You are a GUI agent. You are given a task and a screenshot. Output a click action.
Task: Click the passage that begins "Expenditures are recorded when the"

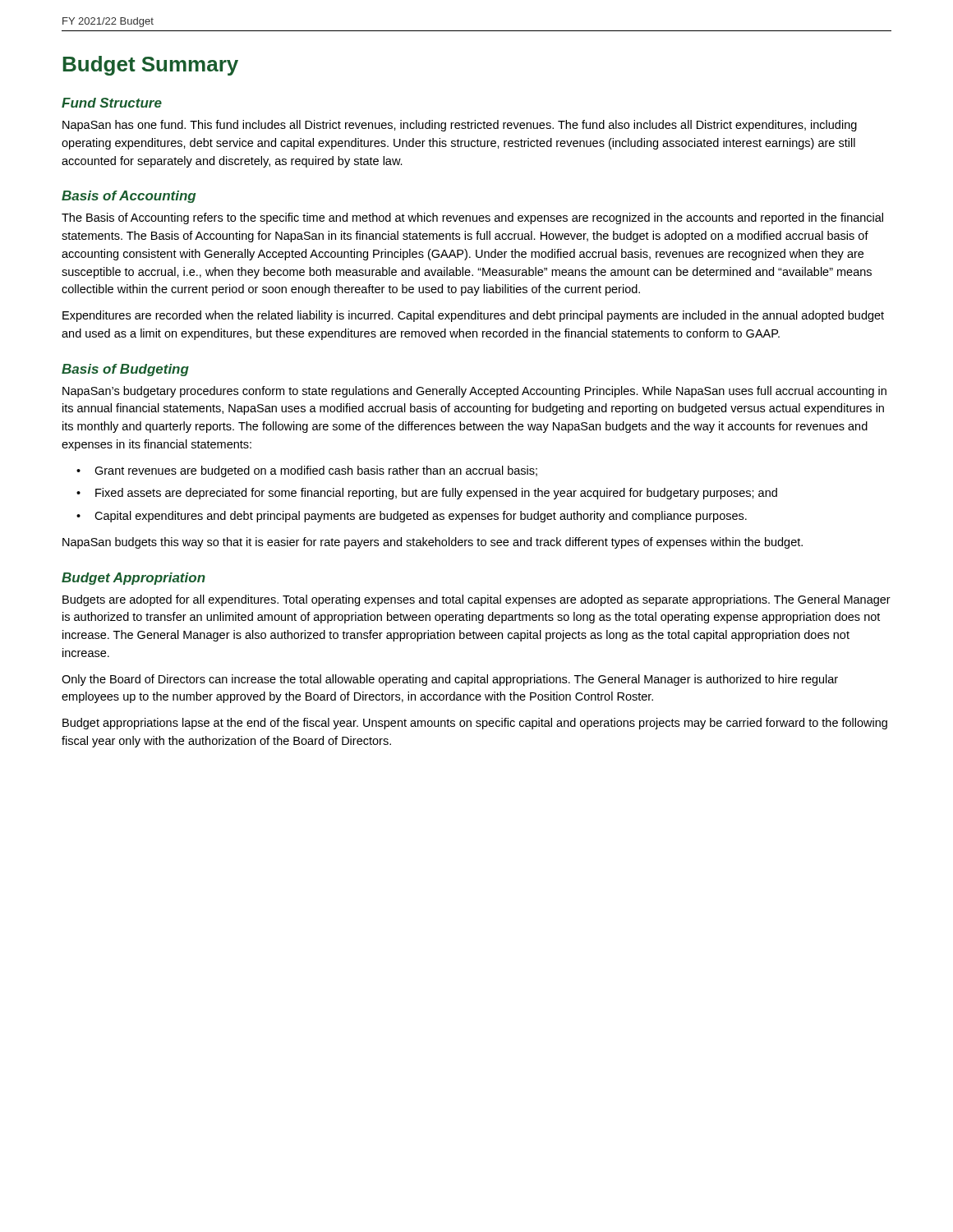tap(473, 324)
